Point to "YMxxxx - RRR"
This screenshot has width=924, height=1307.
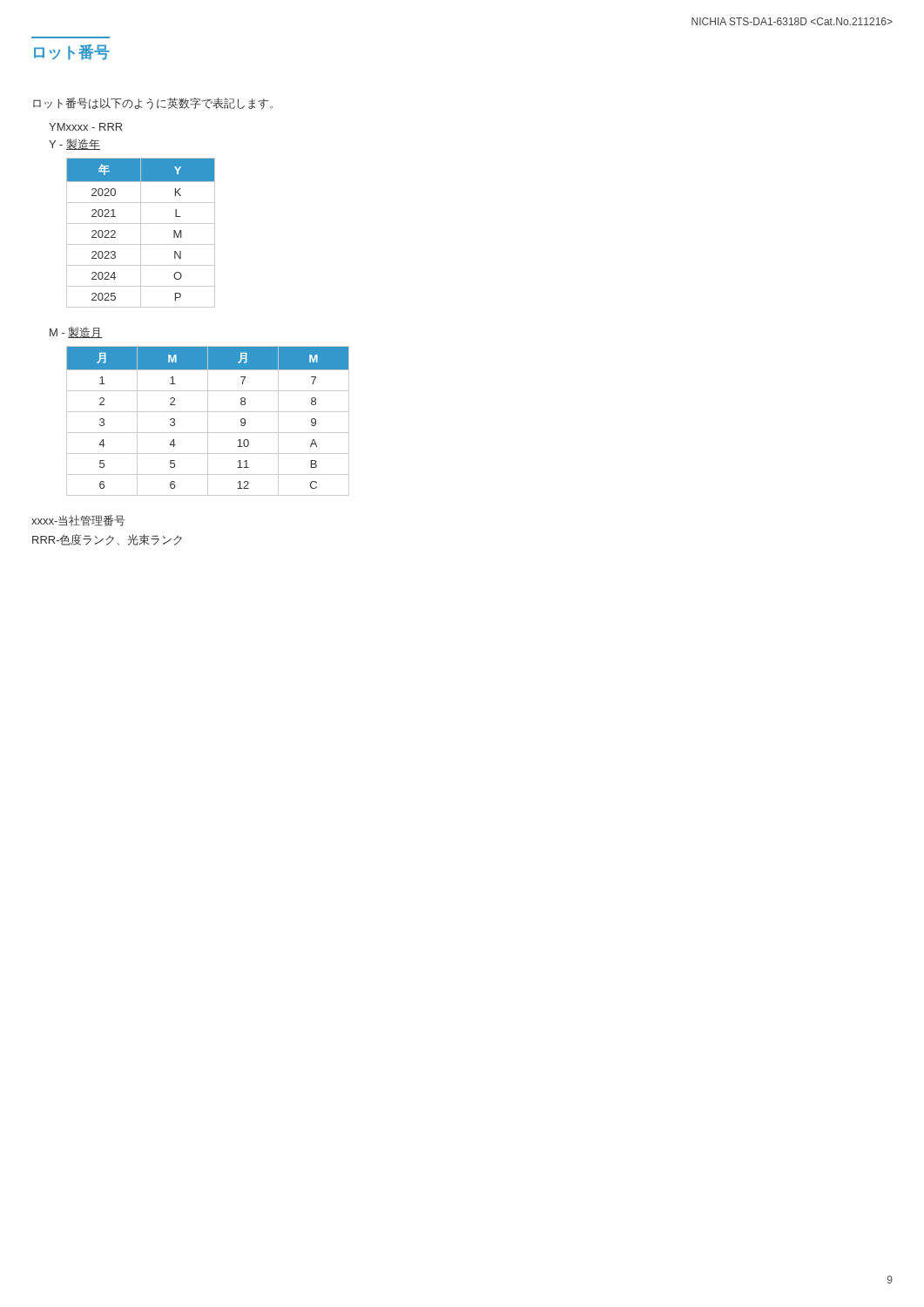click(86, 127)
